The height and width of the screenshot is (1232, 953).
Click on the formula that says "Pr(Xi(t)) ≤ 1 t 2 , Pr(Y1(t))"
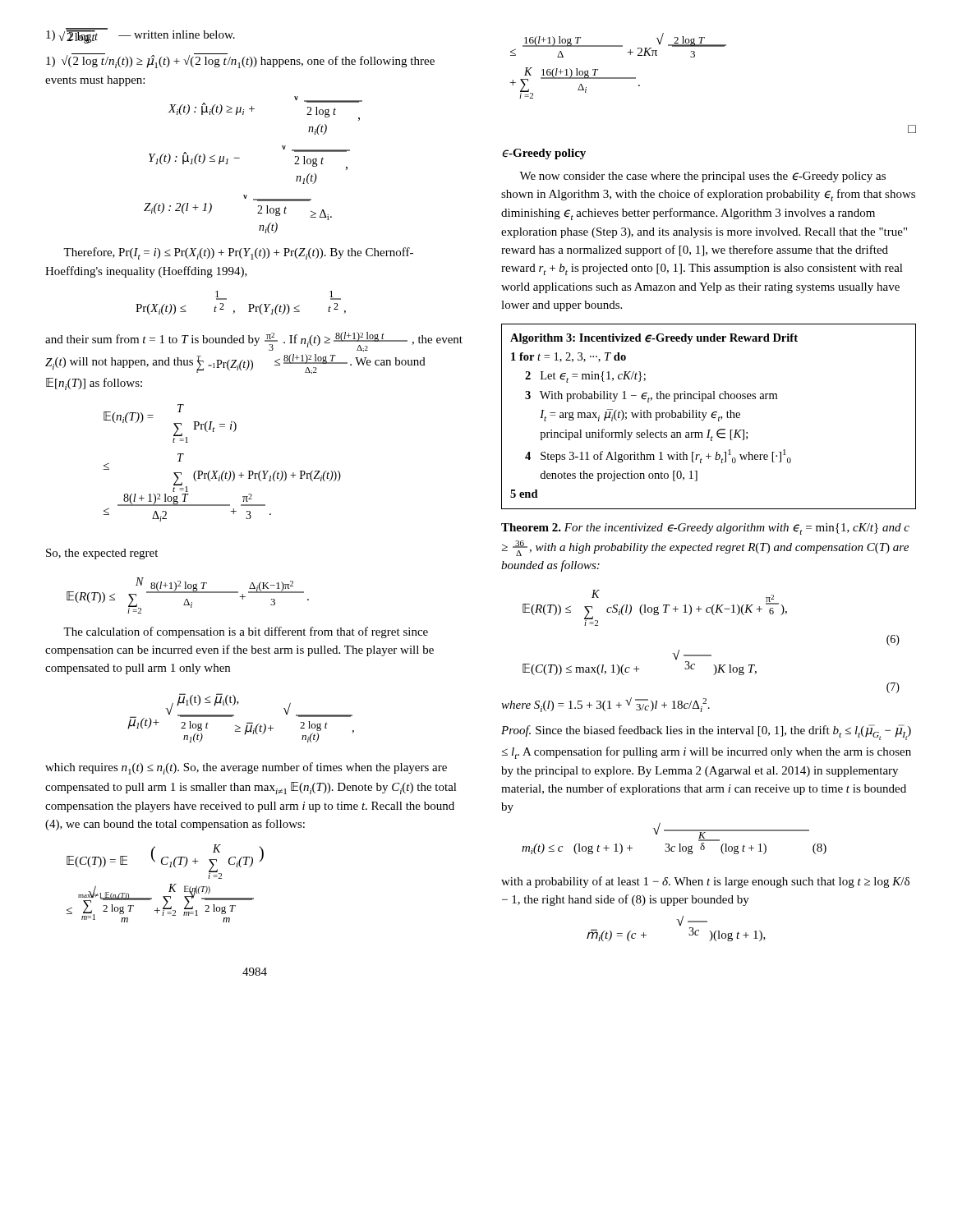[x=255, y=306]
